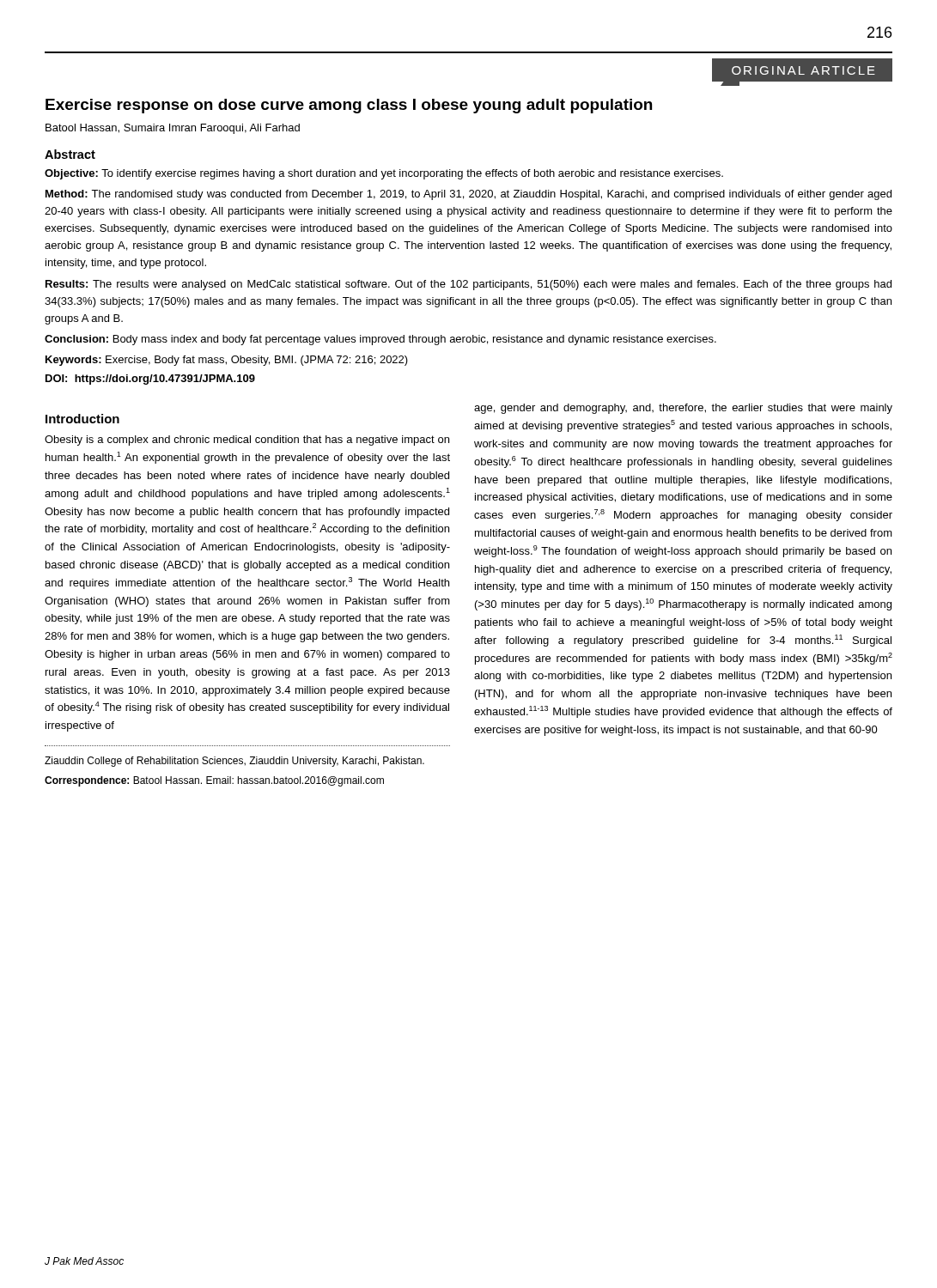937x1288 pixels.
Task: Click the passage that begins "Batool Hassan, Sumaira Imran Farooqui, Ali"
Action: pyautogui.click(x=173, y=127)
